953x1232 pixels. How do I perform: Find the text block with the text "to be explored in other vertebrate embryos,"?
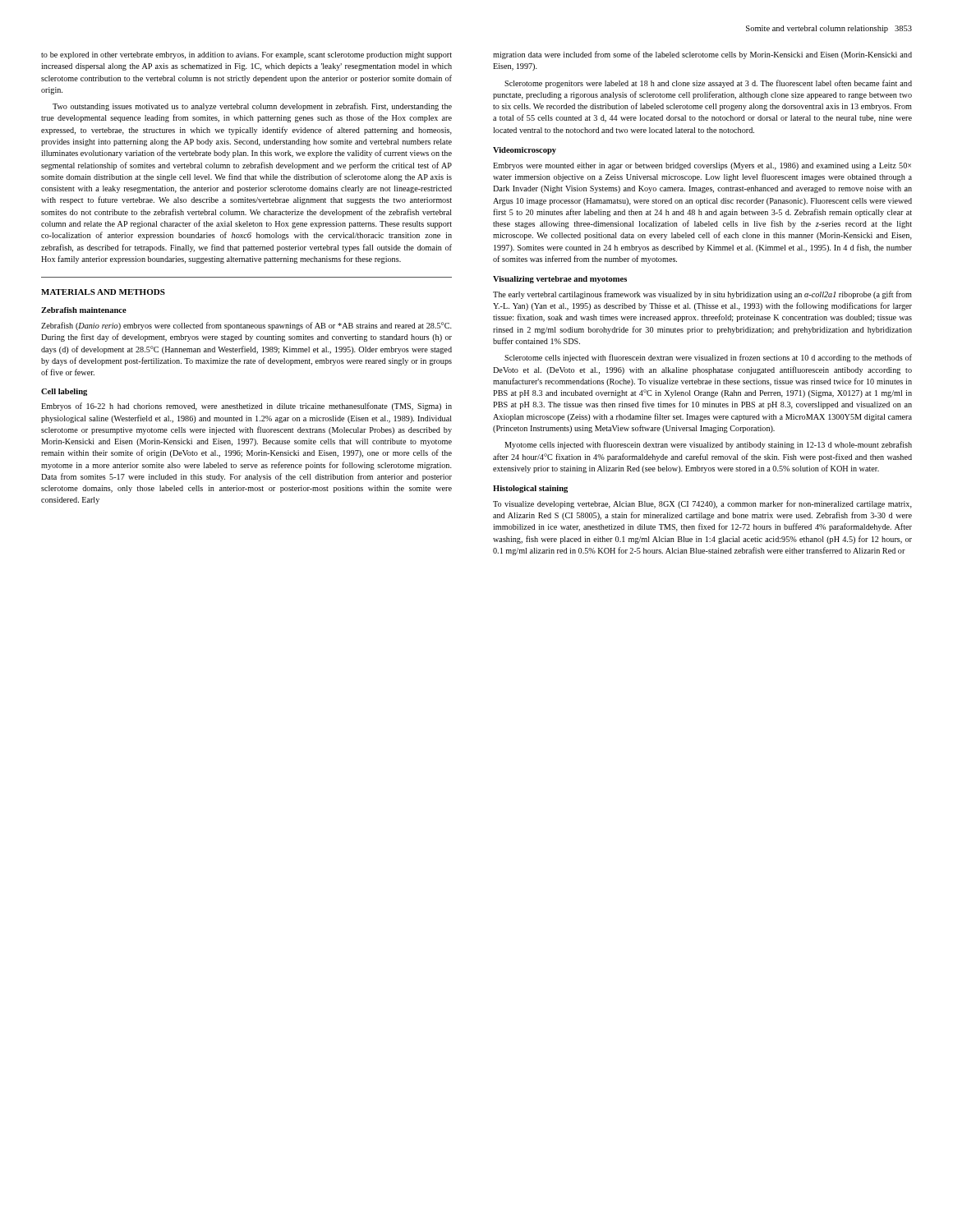[x=246, y=73]
